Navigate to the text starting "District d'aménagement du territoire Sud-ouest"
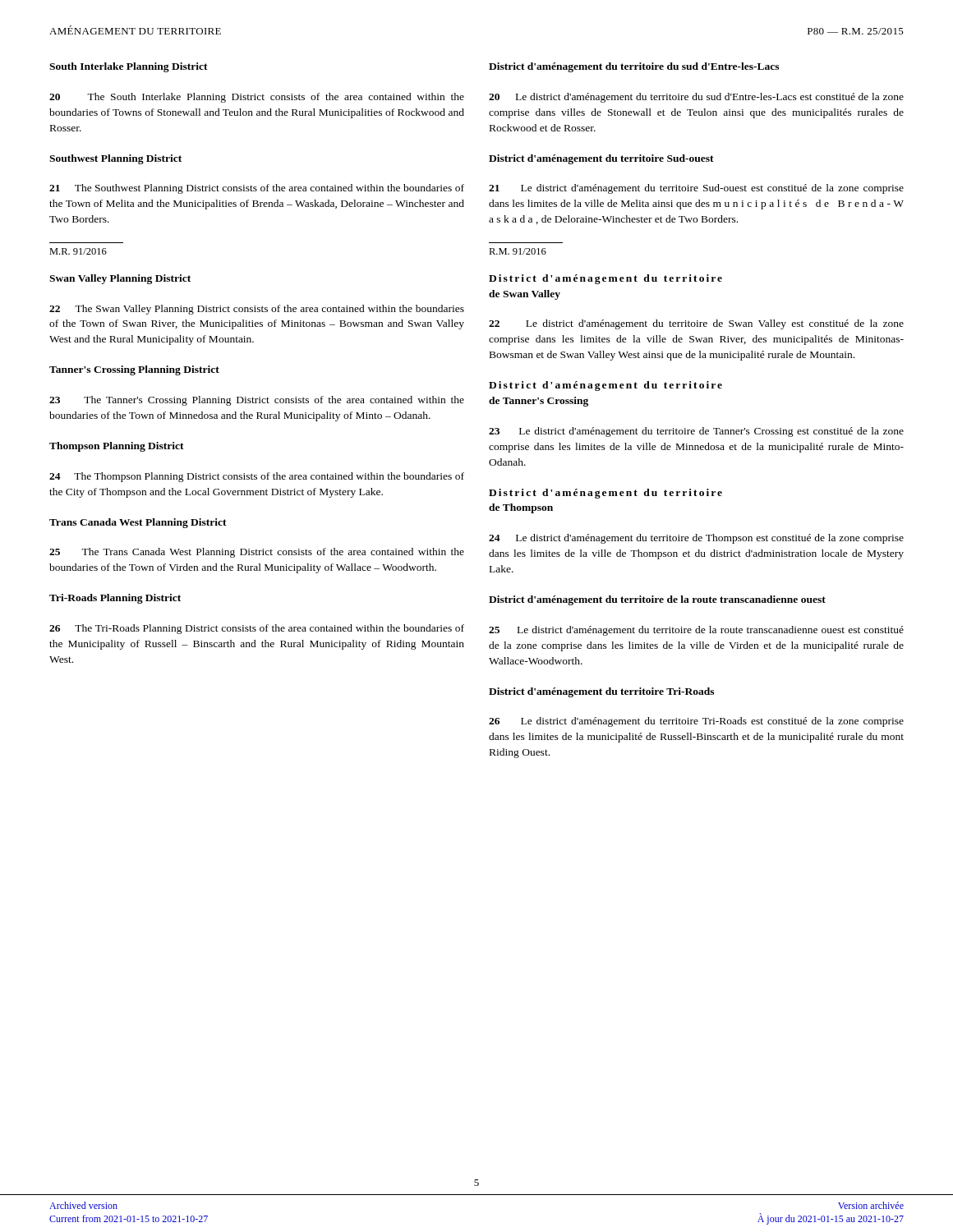 click(x=696, y=159)
